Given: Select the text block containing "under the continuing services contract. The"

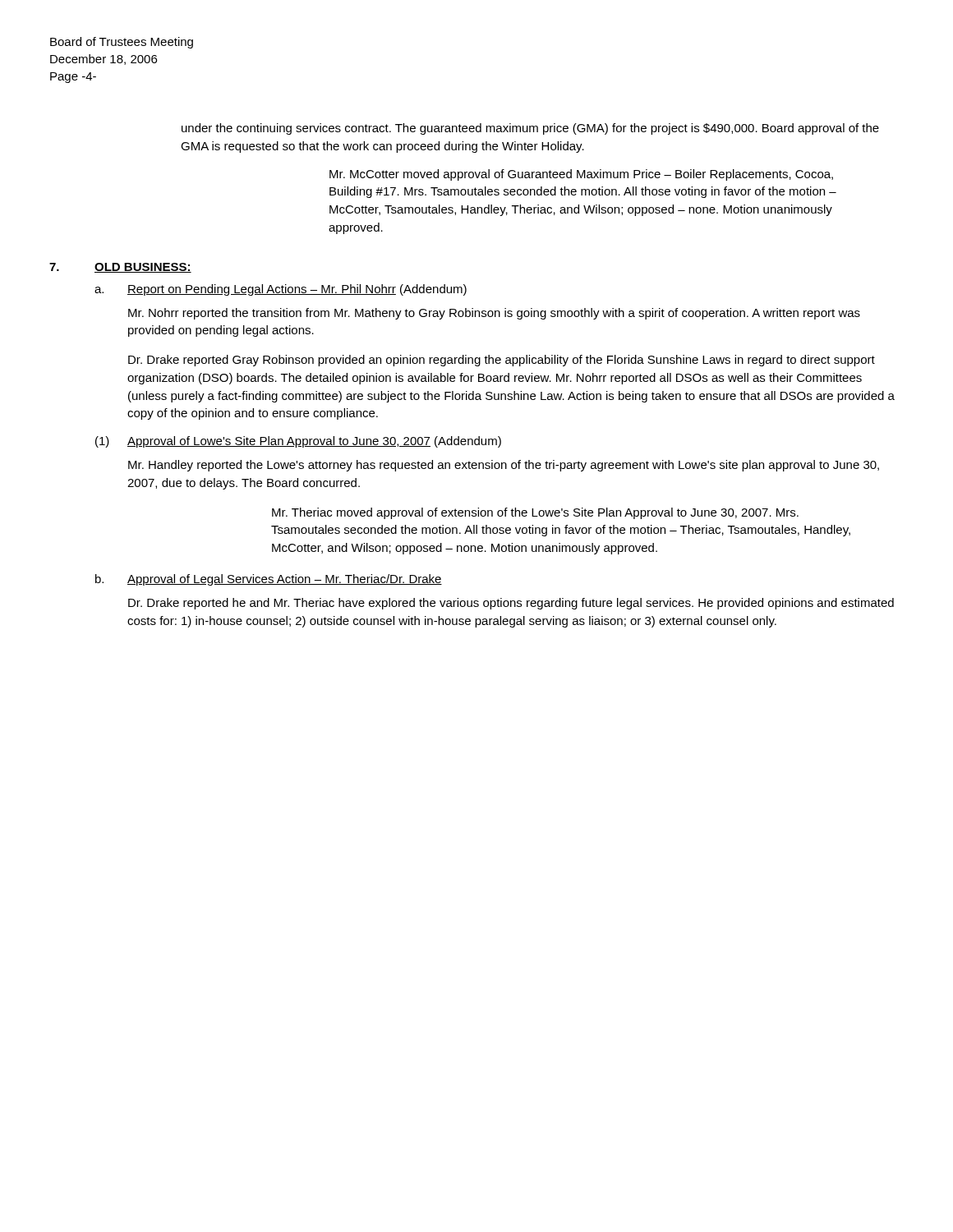Looking at the screenshot, I should coord(542,137).
